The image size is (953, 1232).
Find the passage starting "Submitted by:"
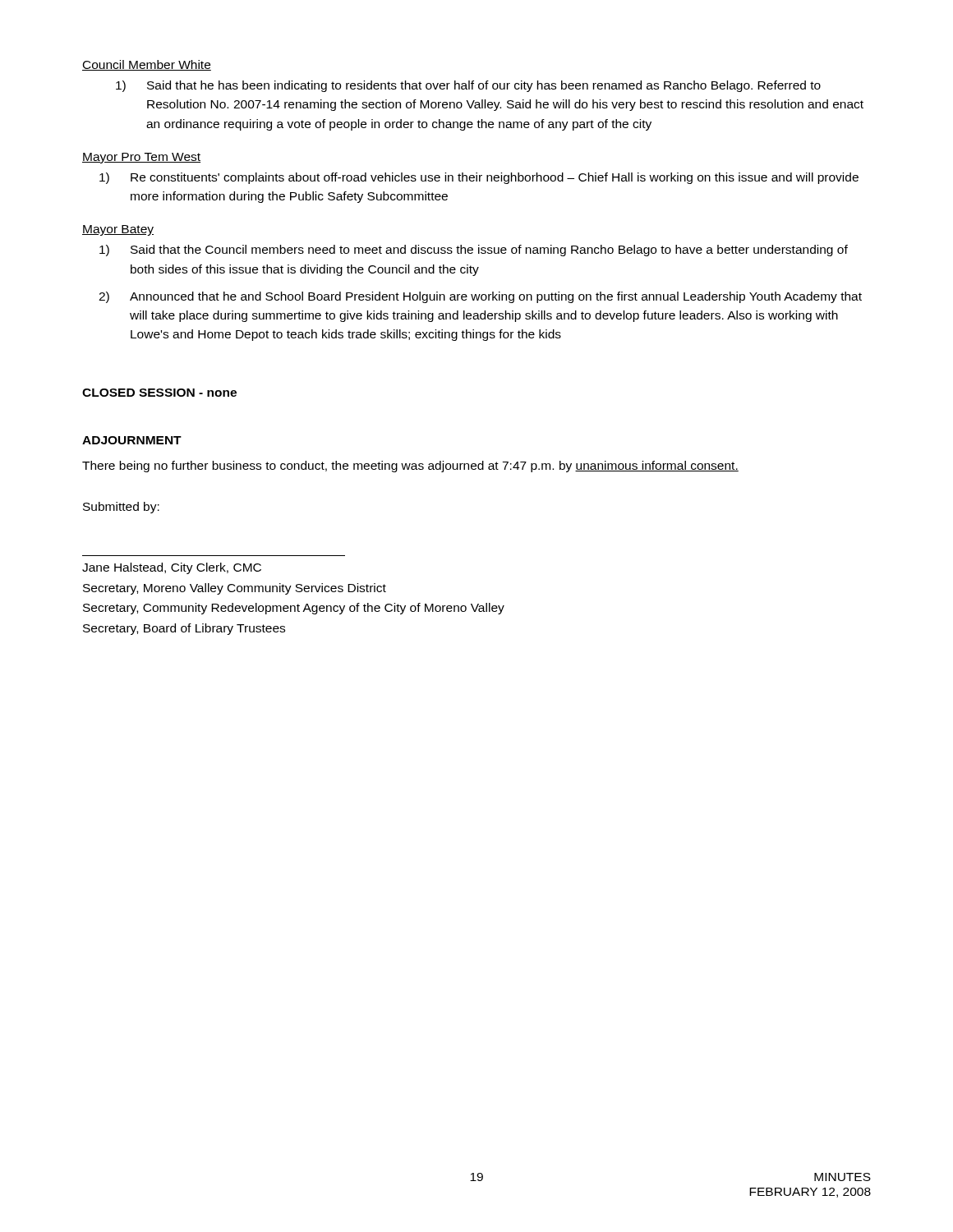click(121, 506)
